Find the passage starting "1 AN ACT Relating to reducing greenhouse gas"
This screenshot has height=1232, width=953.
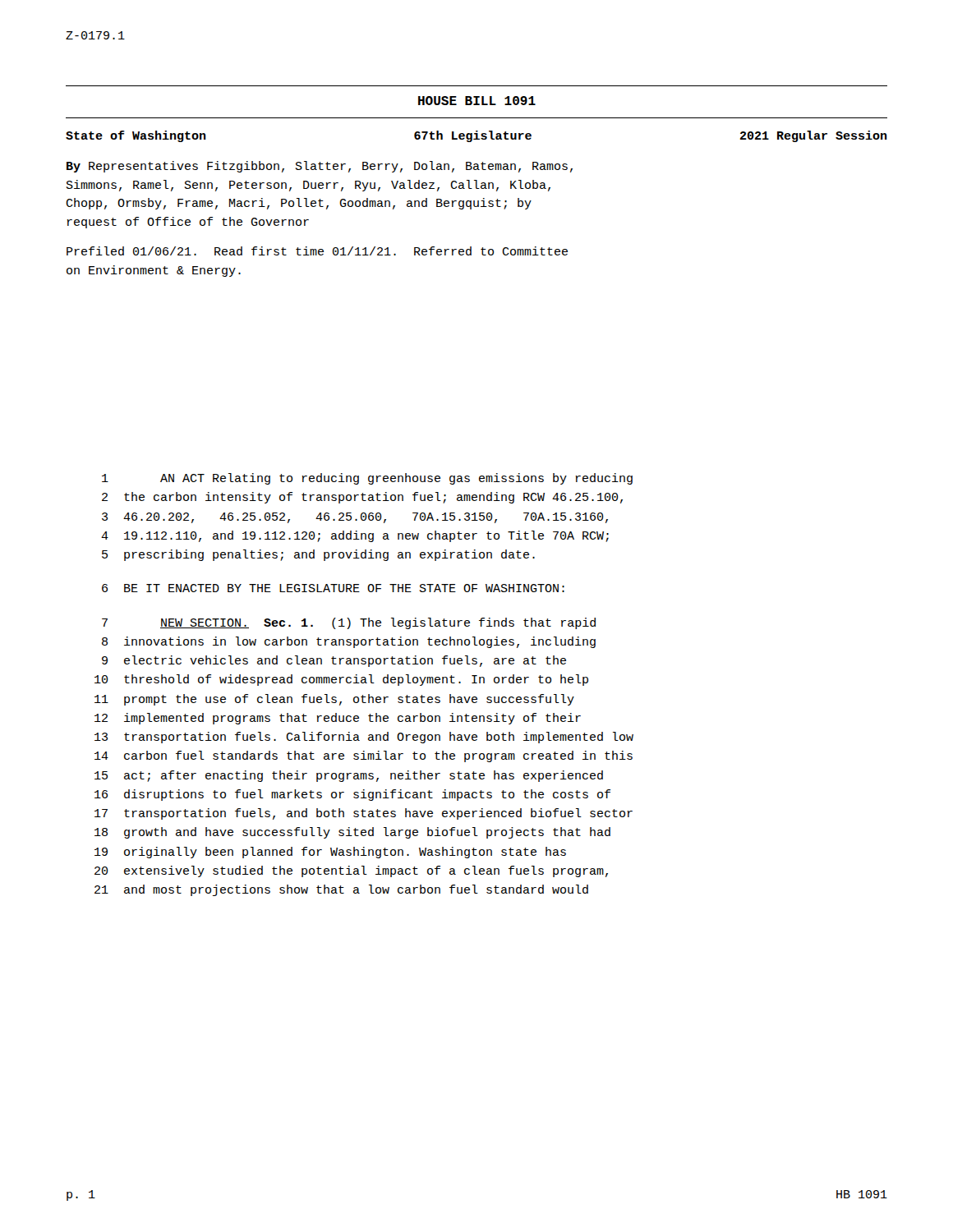[476, 518]
